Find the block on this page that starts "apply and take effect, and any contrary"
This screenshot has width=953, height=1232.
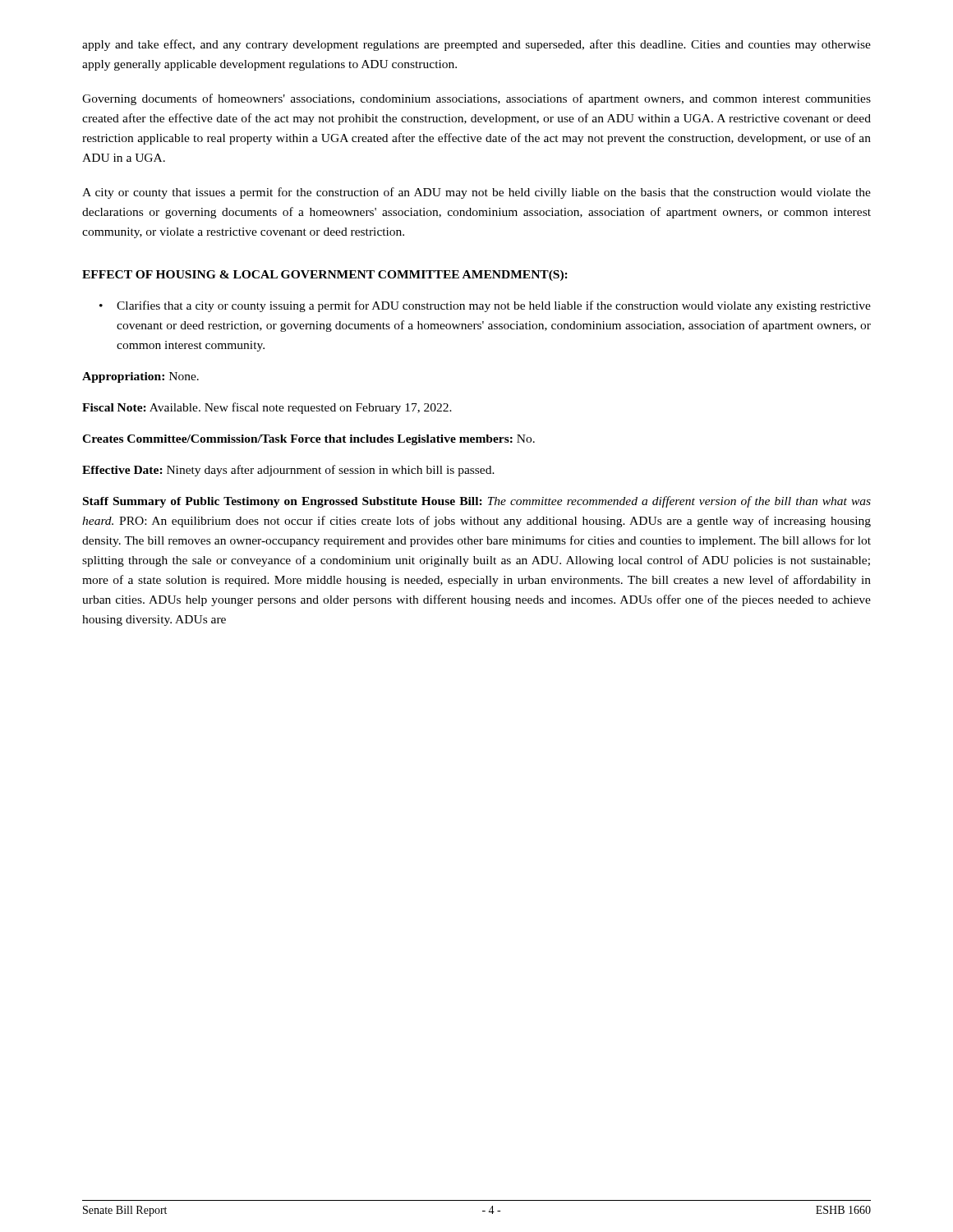click(x=476, y=54)
